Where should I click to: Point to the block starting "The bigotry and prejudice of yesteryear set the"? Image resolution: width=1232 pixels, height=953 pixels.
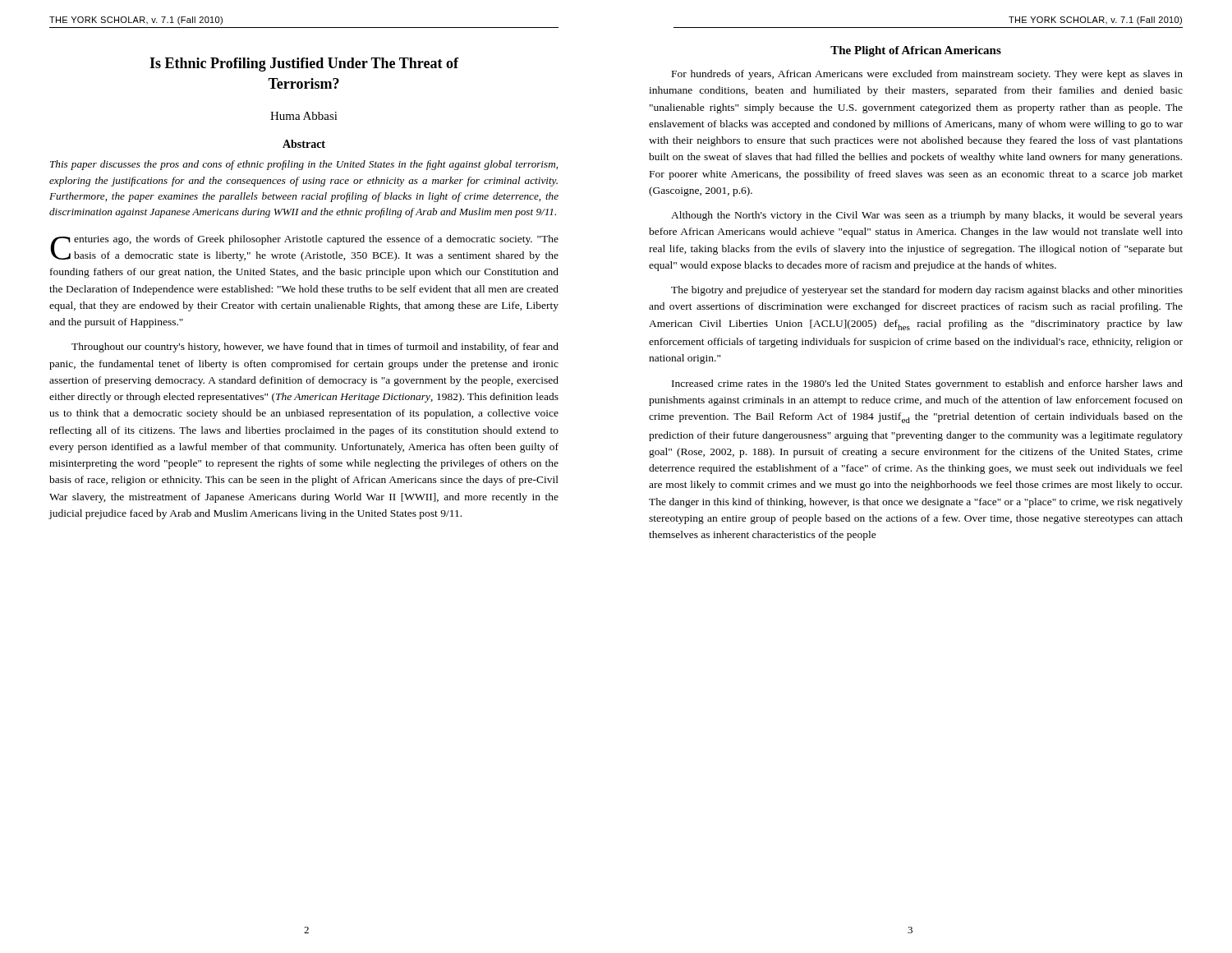(x=916, y=324)
